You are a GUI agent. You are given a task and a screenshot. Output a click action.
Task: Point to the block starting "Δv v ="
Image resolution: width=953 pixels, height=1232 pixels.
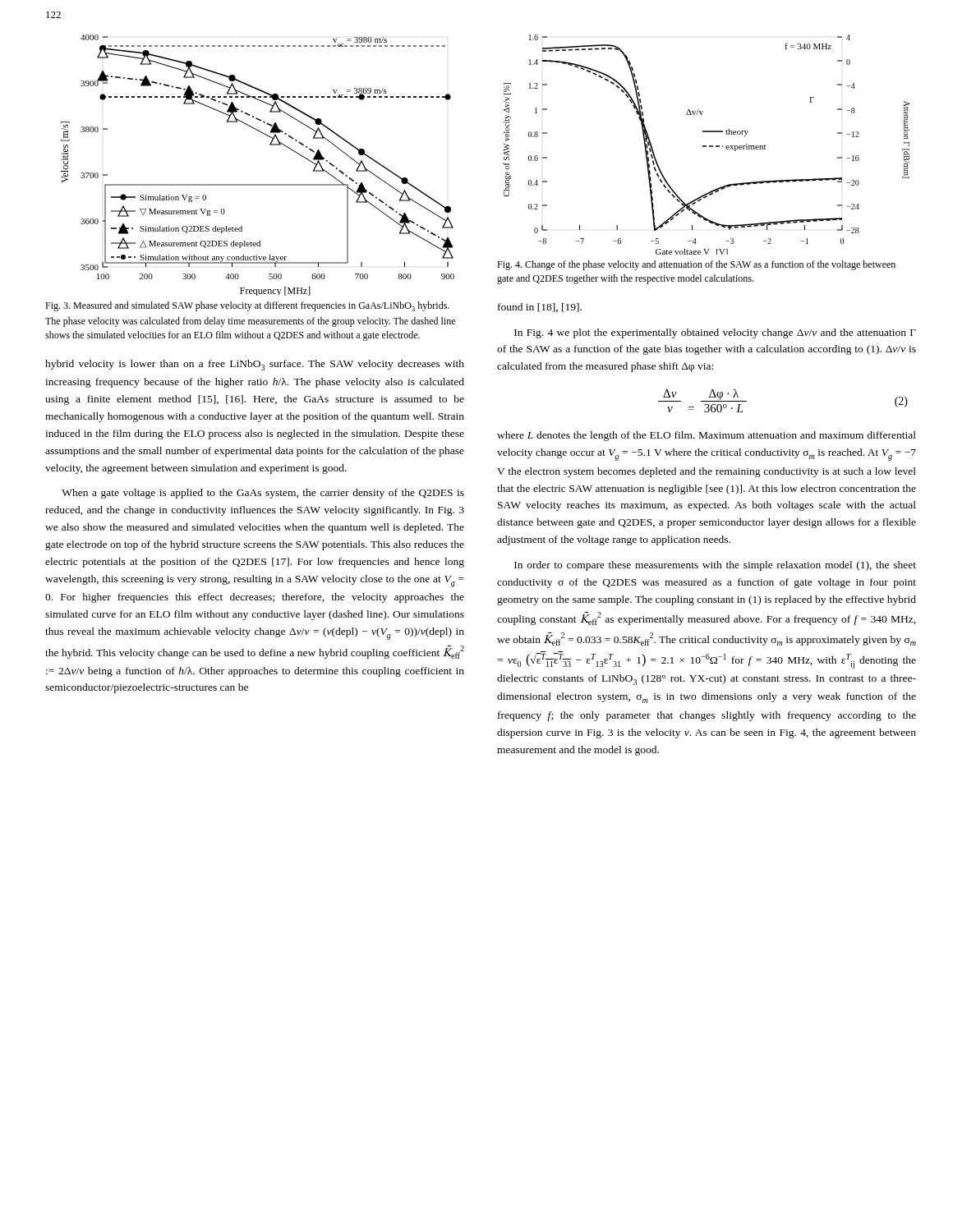coord(723,401)
